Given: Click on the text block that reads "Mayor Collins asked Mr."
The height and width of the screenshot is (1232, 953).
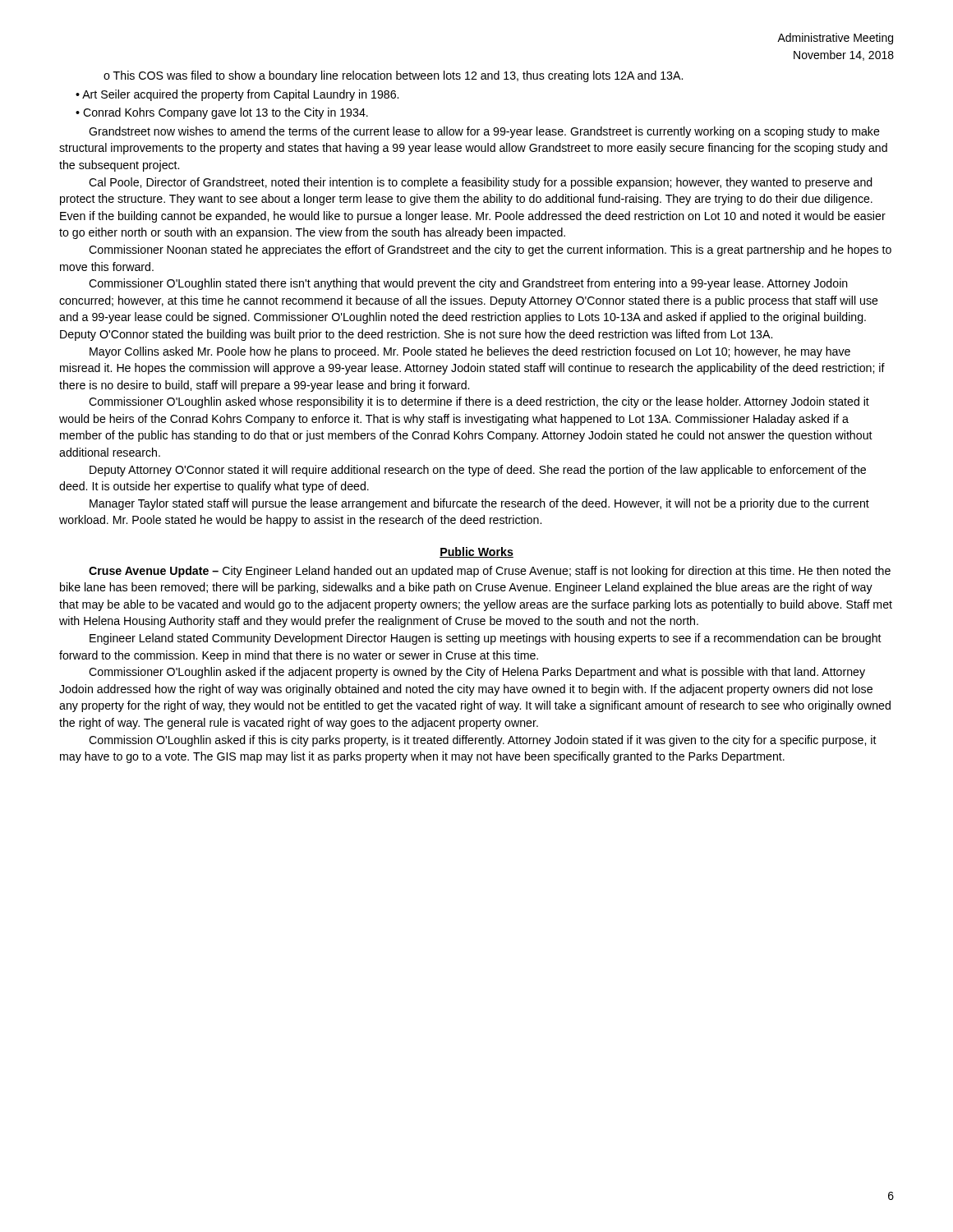Looking at the screenshot, I should (x=472, y=368).
